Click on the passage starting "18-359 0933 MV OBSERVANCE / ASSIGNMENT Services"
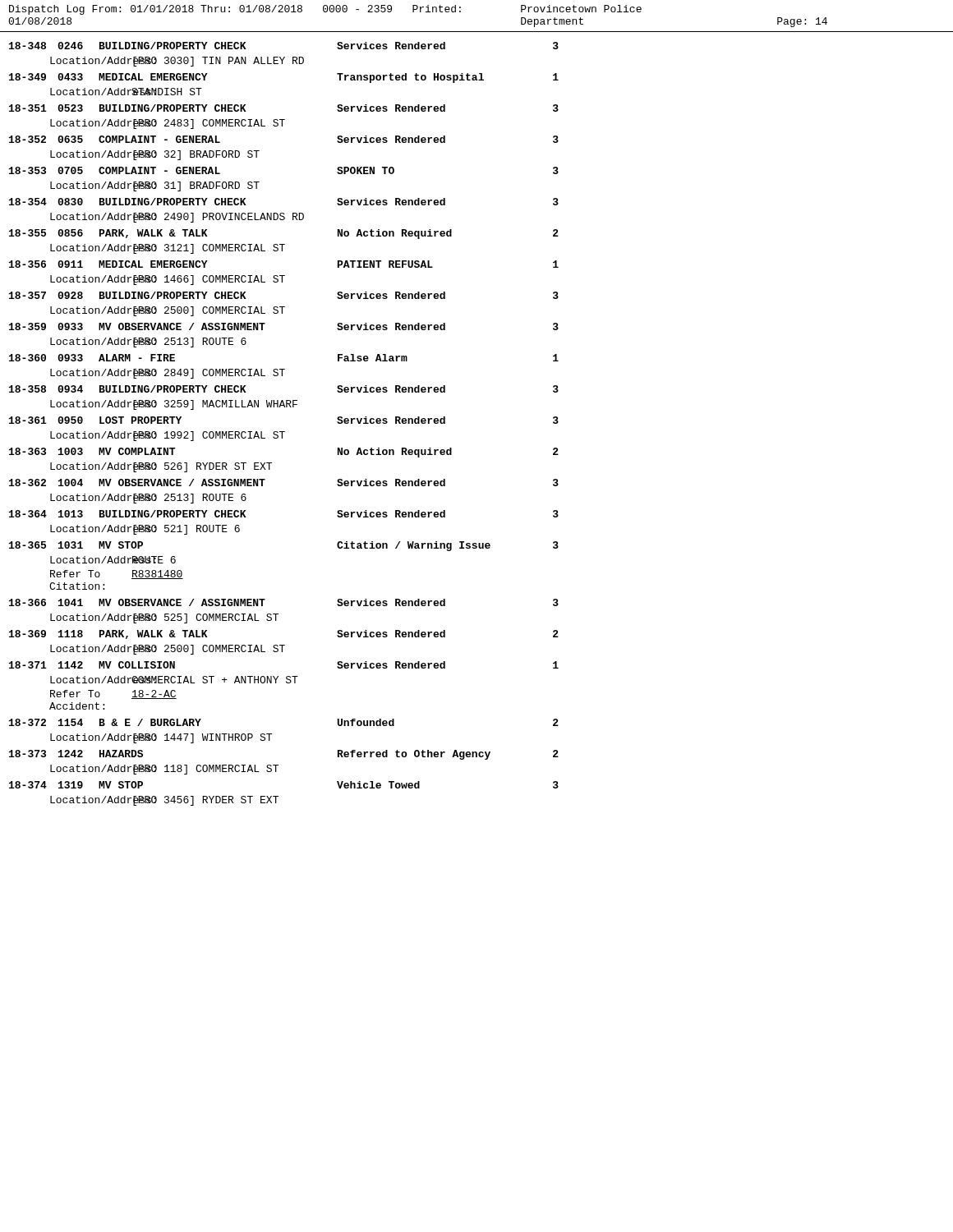Screen dimensions: 1232x953 point(31,326)
